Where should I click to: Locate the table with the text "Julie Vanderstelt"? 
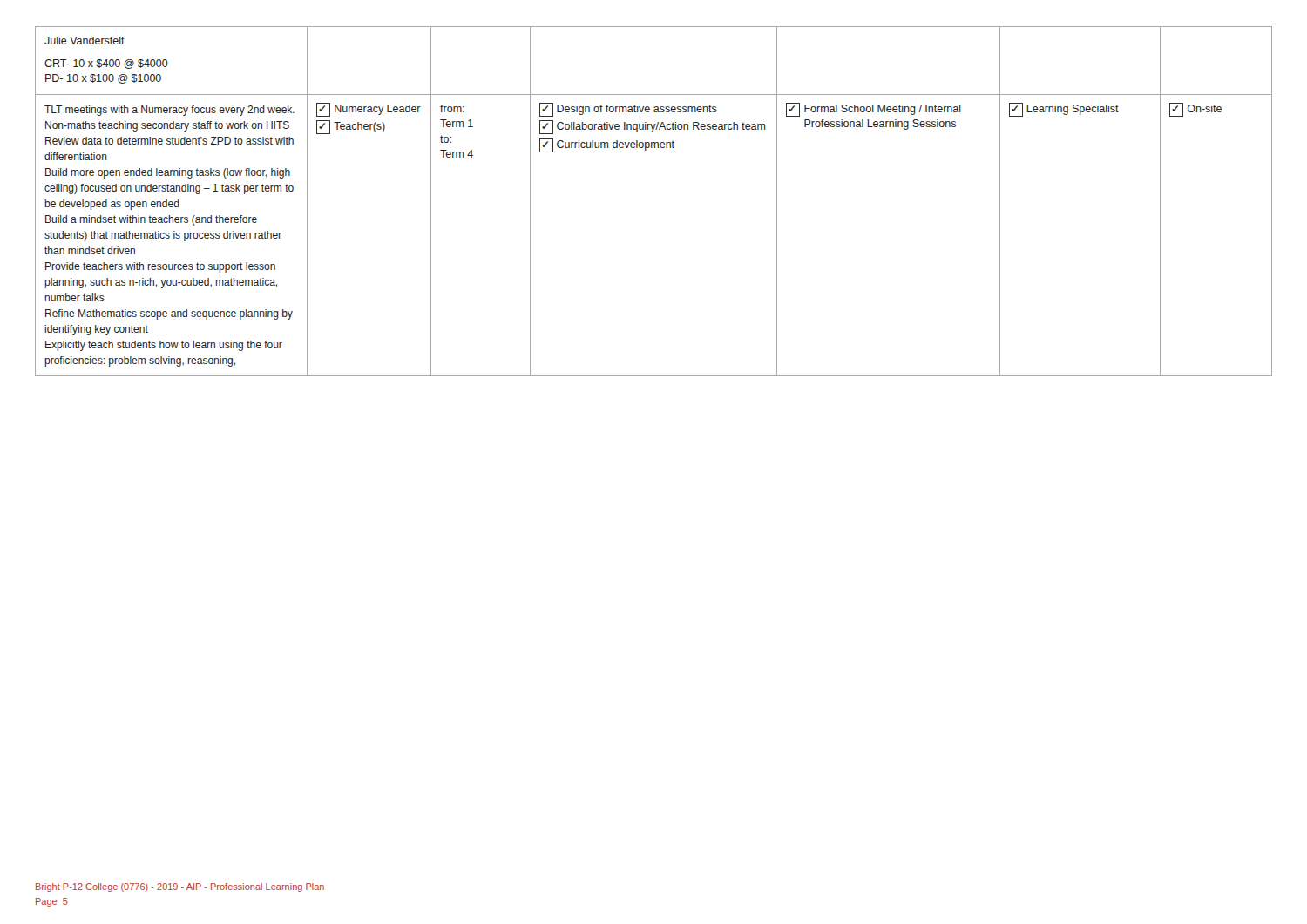(654, 201)
